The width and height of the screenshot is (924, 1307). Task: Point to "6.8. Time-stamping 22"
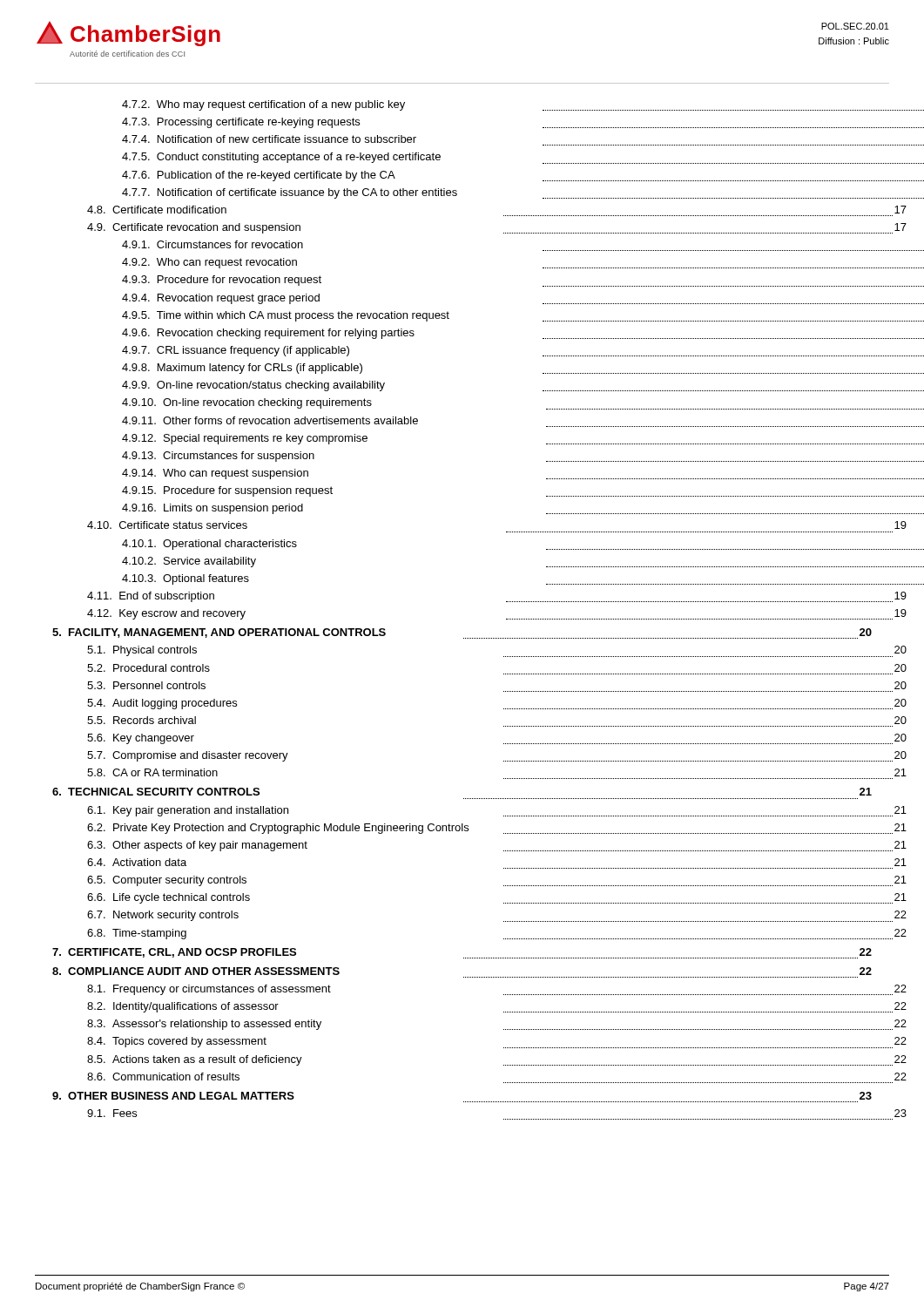click(x=497, y=933)
